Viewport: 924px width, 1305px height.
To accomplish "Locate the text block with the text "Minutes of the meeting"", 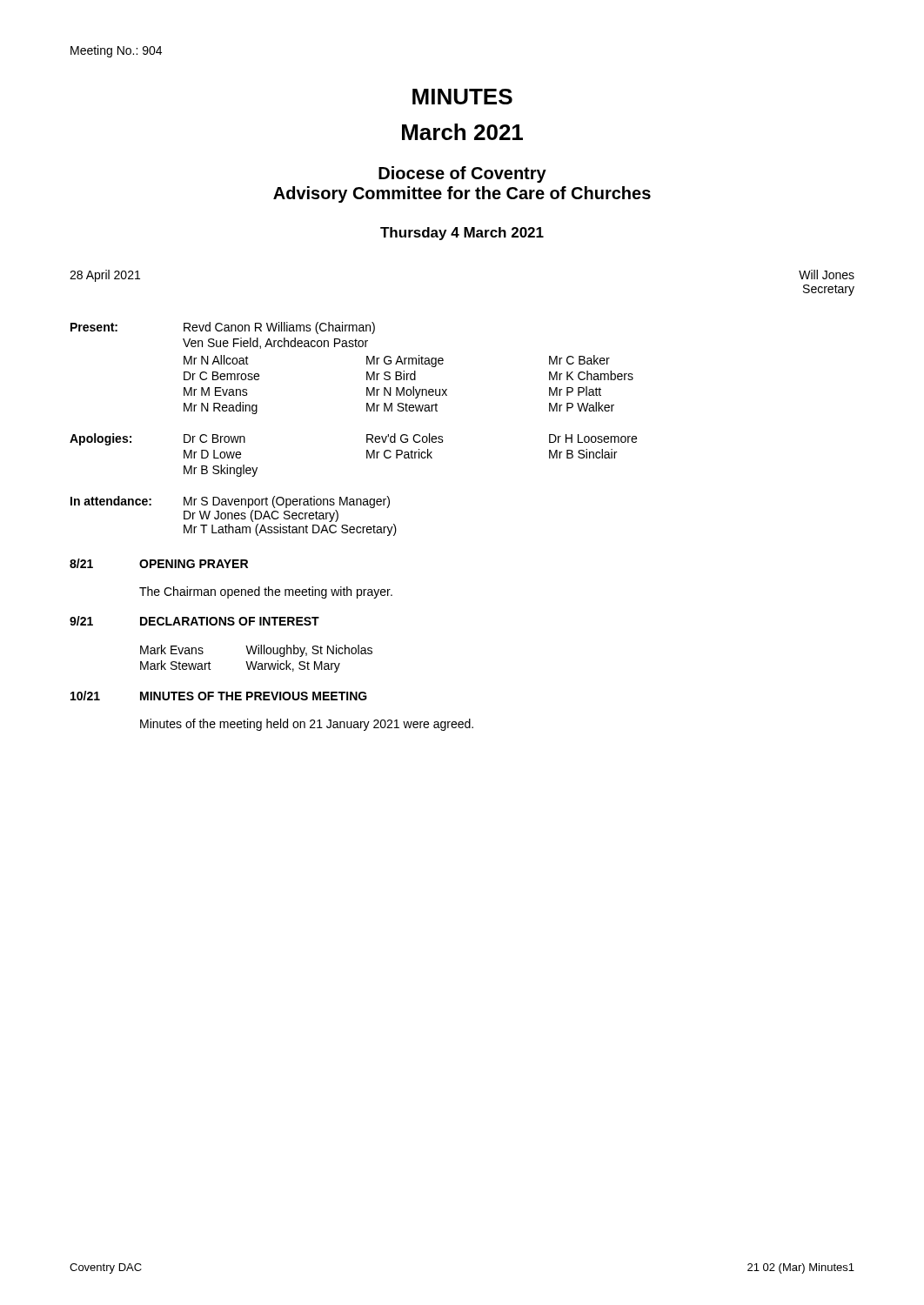I will [307, 724].
